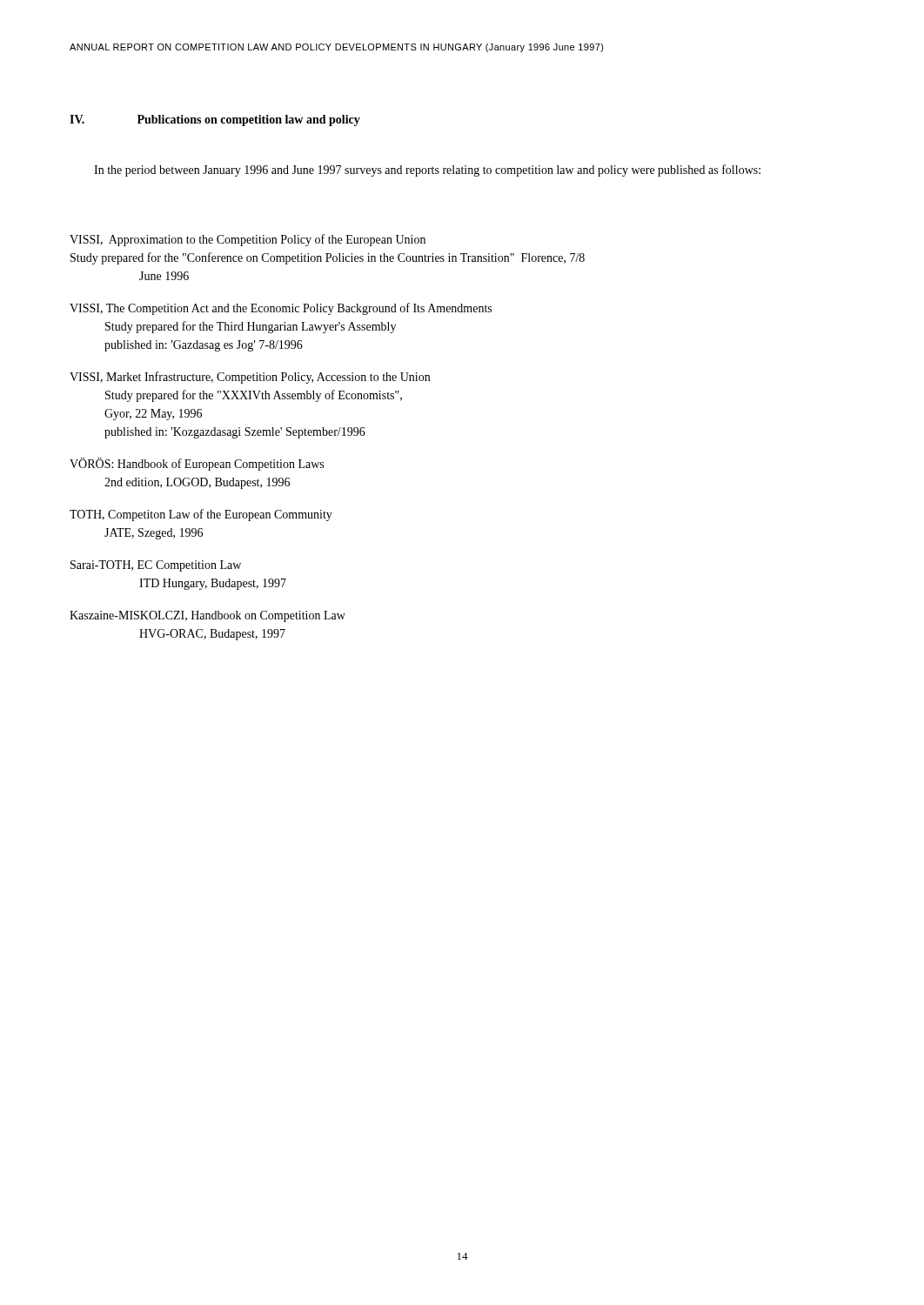This screenshot has width=924, height=1305.
Task: Click the passage that begins "VISSI, Approximation to the Competition Policy of the"
Action: coord(327,258)
